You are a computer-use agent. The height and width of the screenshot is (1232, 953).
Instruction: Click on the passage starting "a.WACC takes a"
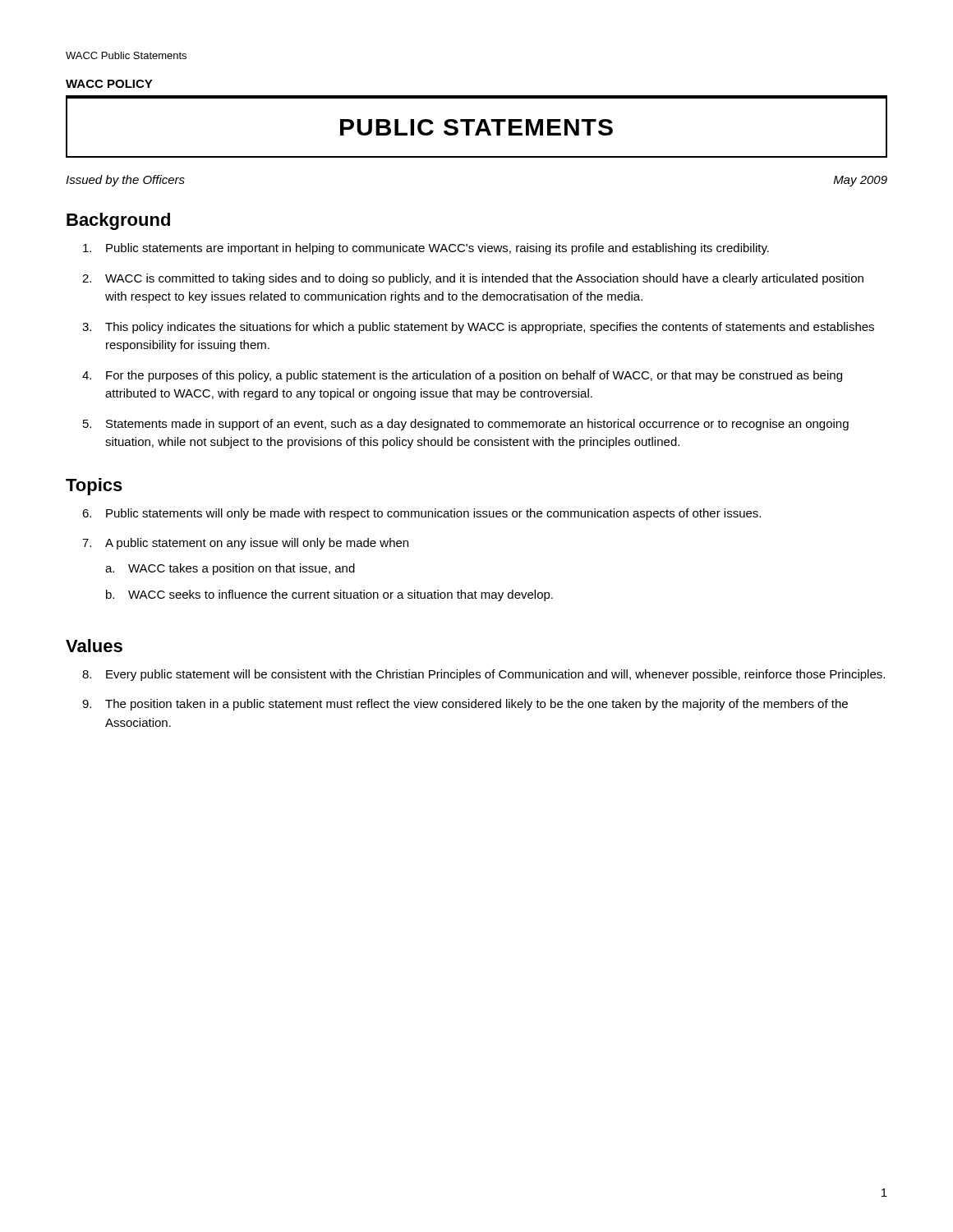click(230, 568)
